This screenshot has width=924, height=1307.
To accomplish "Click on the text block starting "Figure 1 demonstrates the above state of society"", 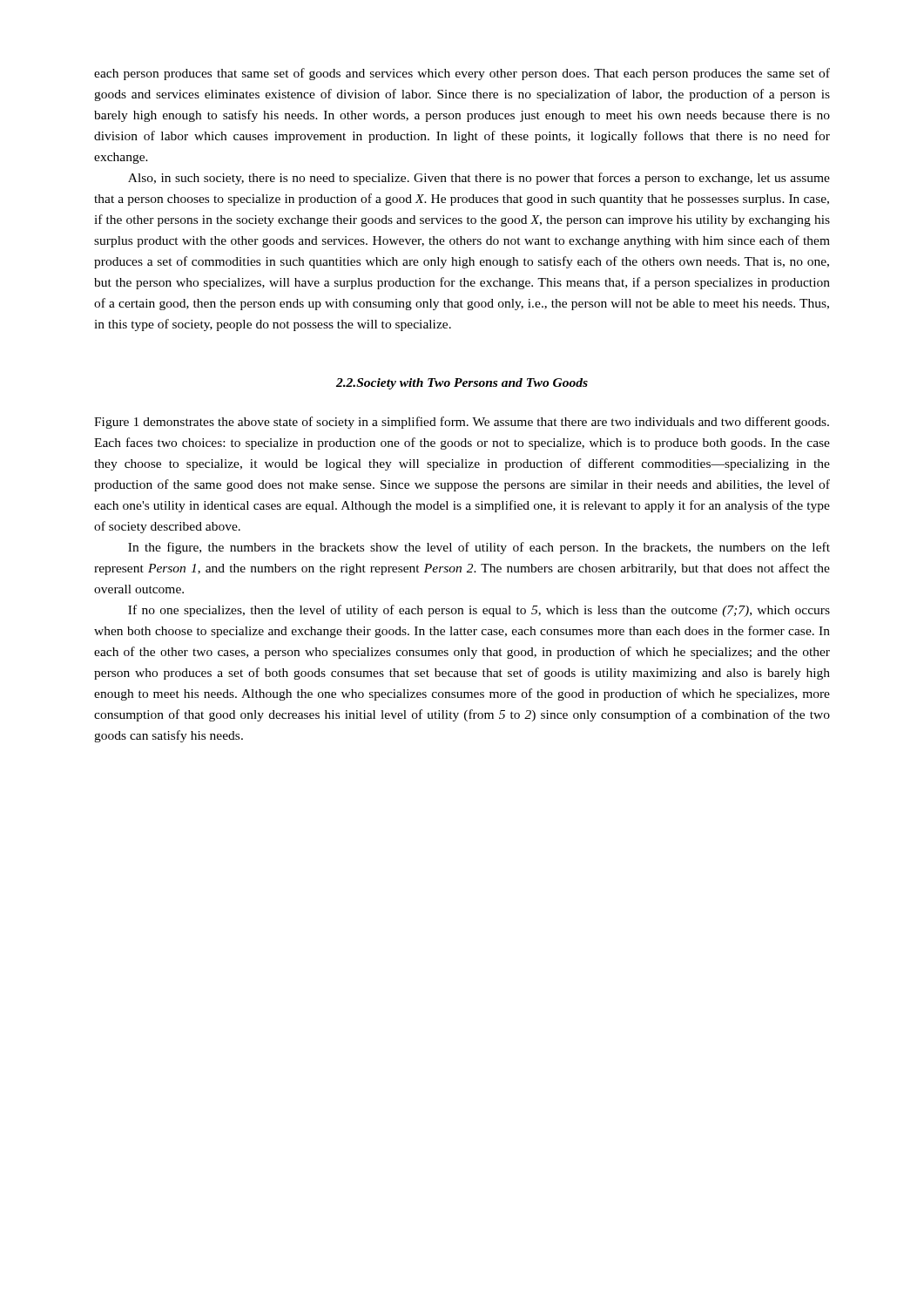I will 462,579.
